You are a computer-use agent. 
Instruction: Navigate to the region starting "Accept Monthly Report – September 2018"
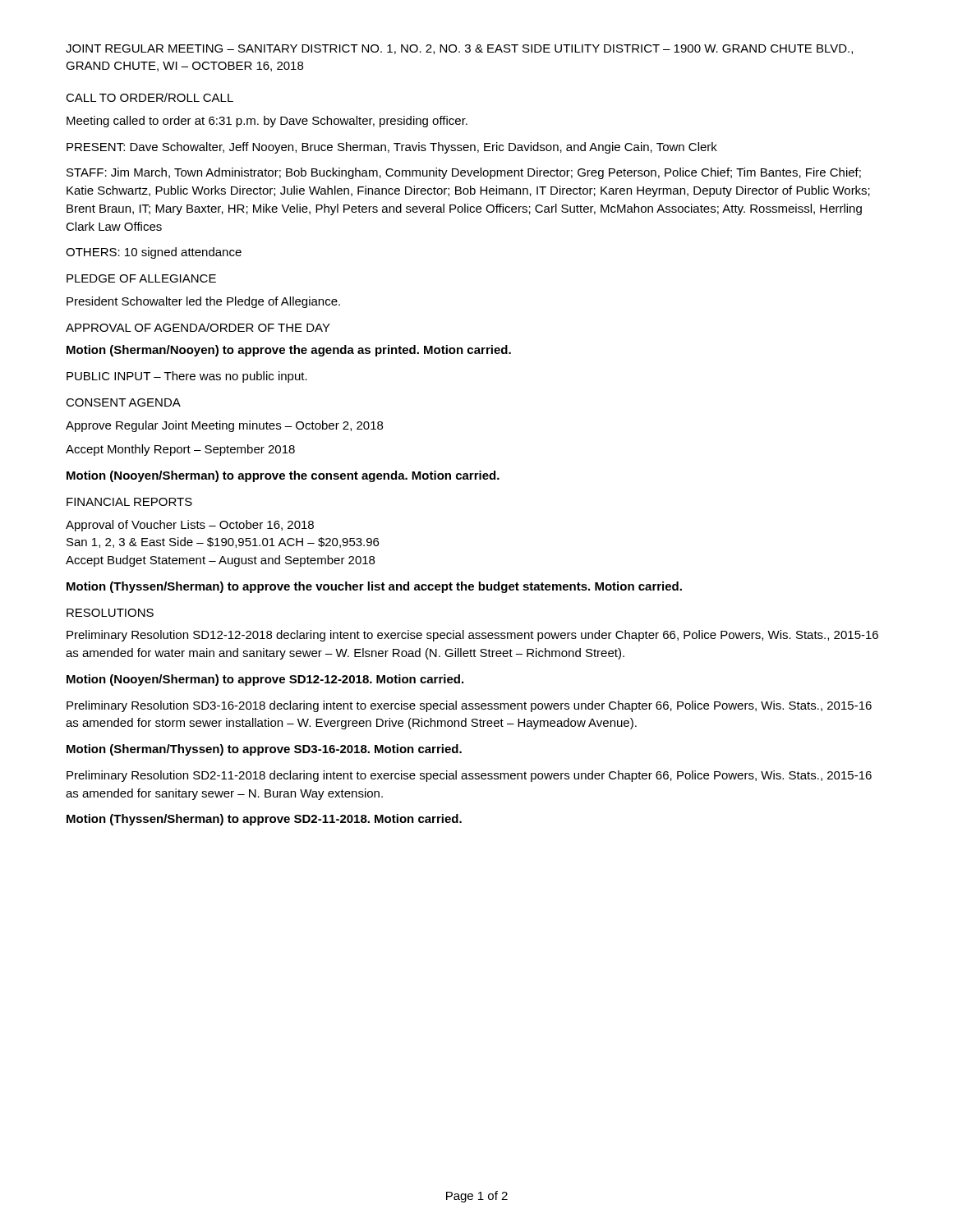(180, 449)
